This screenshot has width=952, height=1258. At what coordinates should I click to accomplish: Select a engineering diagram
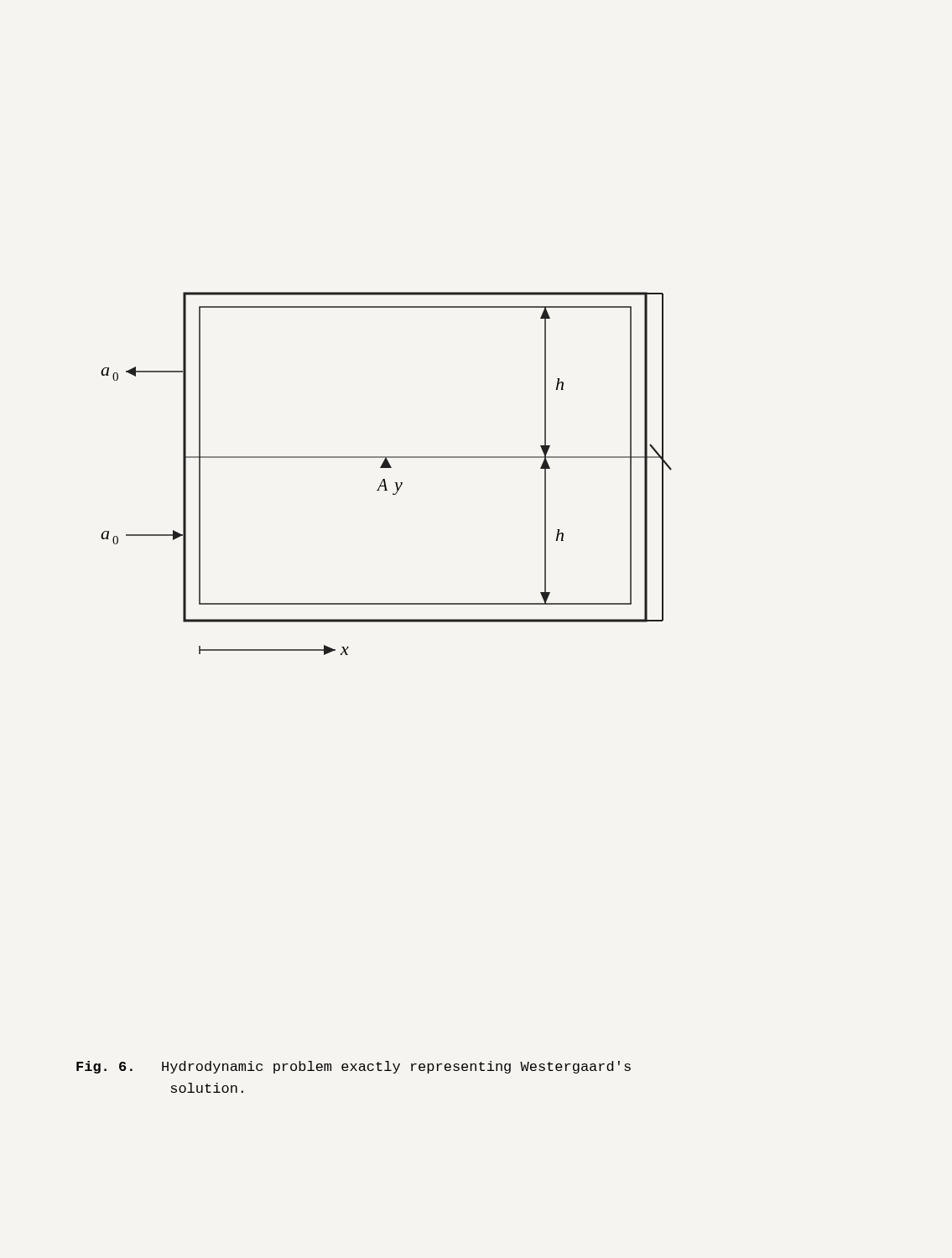(403, 478)
